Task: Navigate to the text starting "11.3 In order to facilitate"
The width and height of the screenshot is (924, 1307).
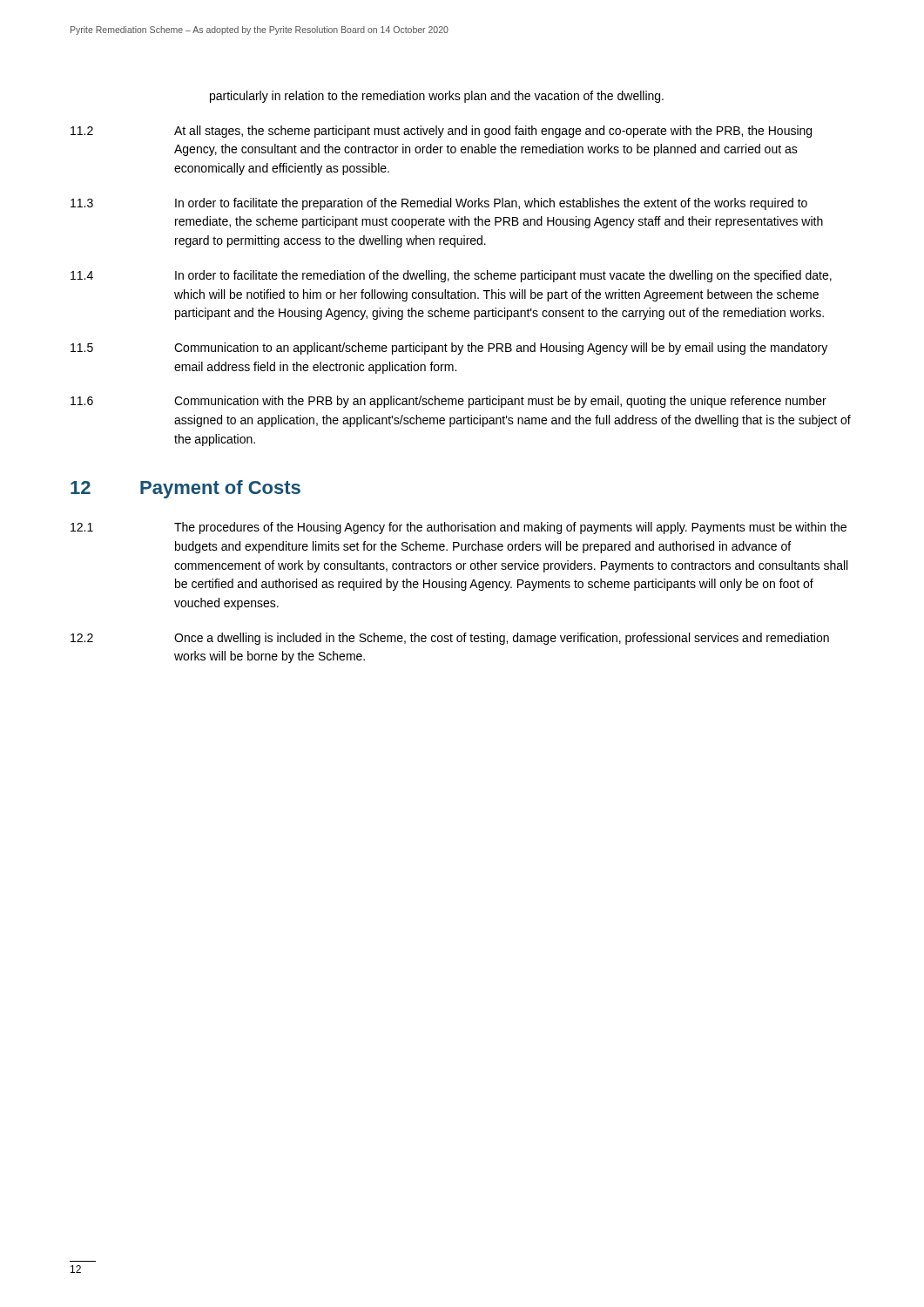Action: 462,222
